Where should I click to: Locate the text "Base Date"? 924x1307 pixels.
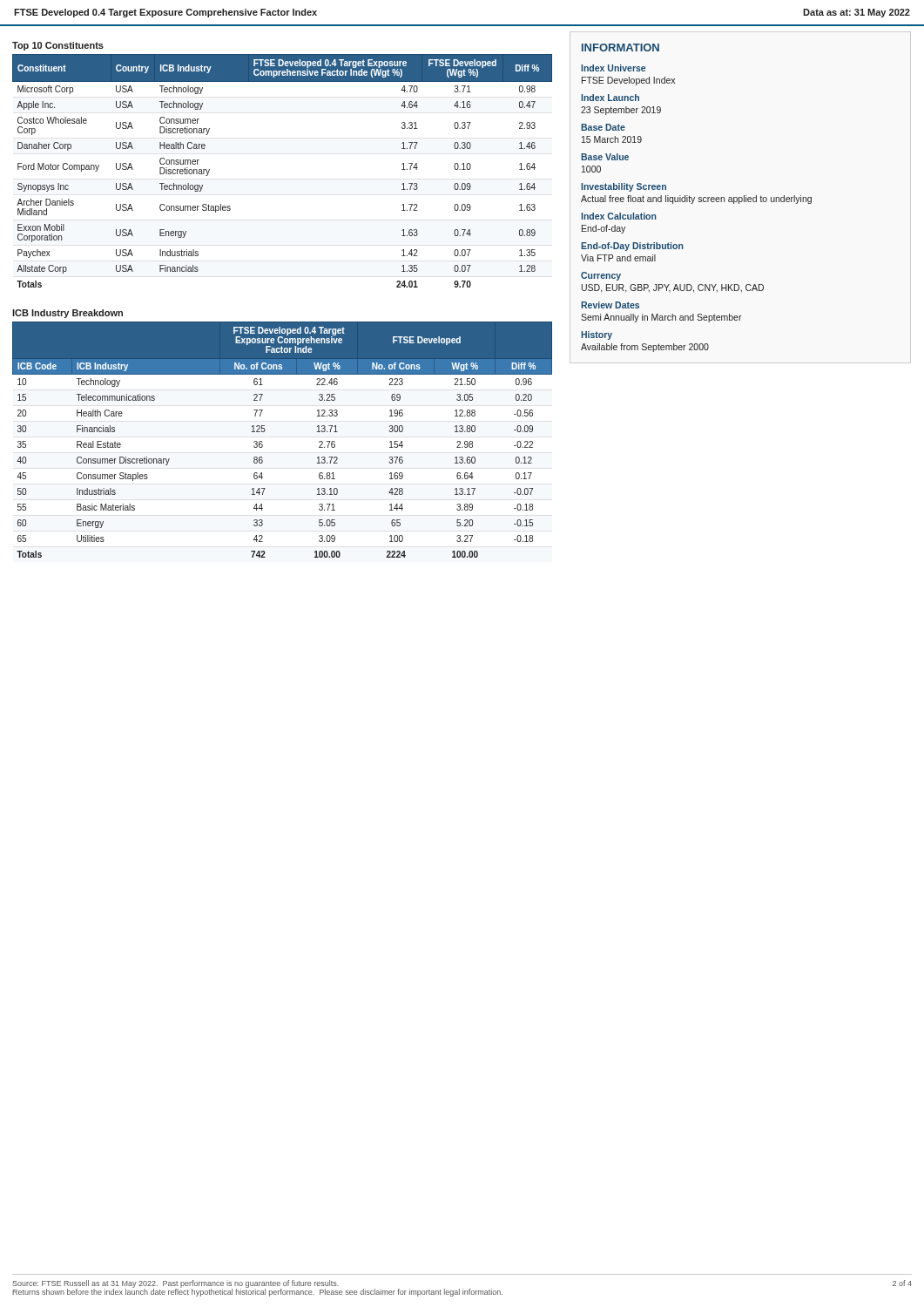click(x=603, y=127)
